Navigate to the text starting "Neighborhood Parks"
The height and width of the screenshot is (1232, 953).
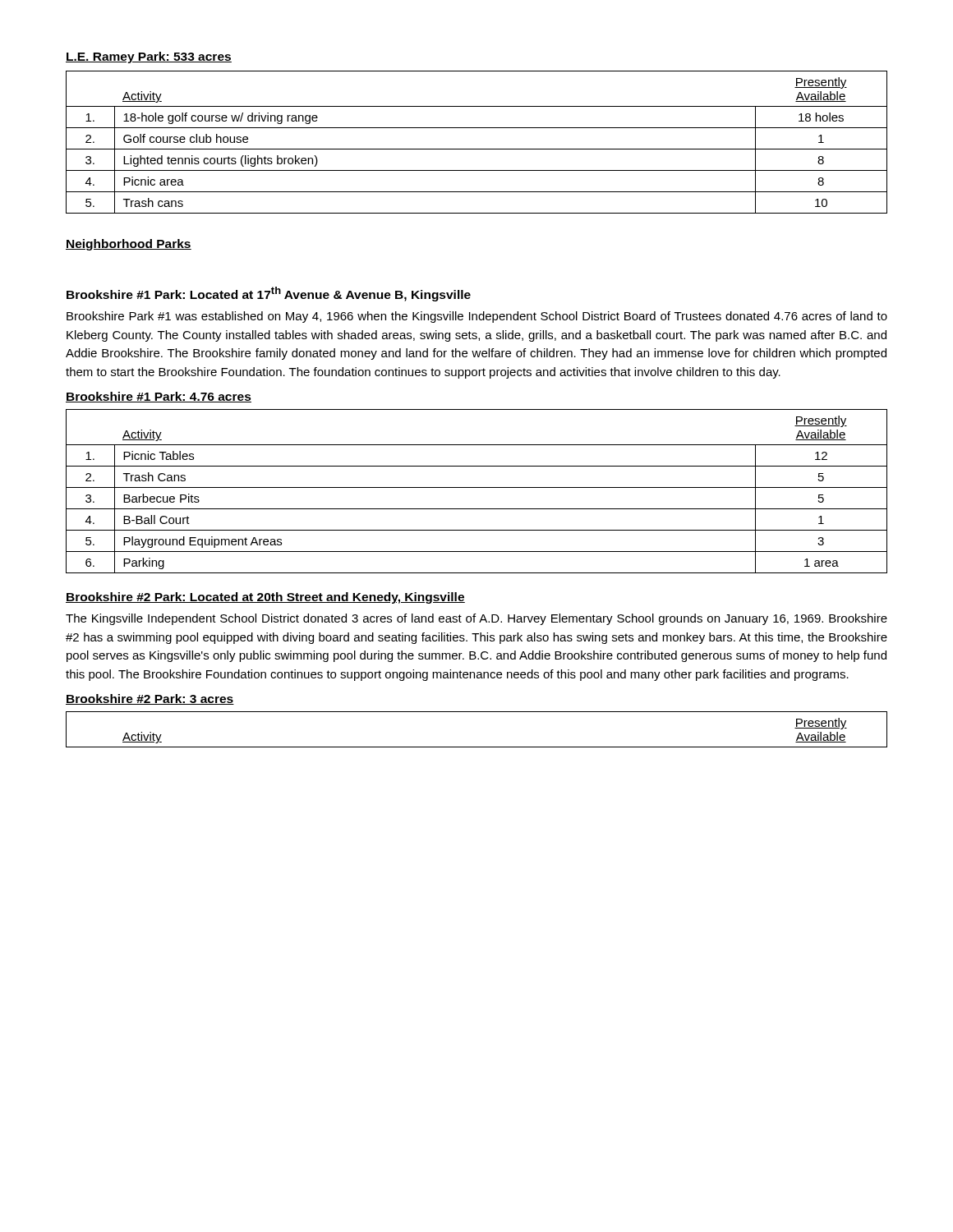click(128, 244)
